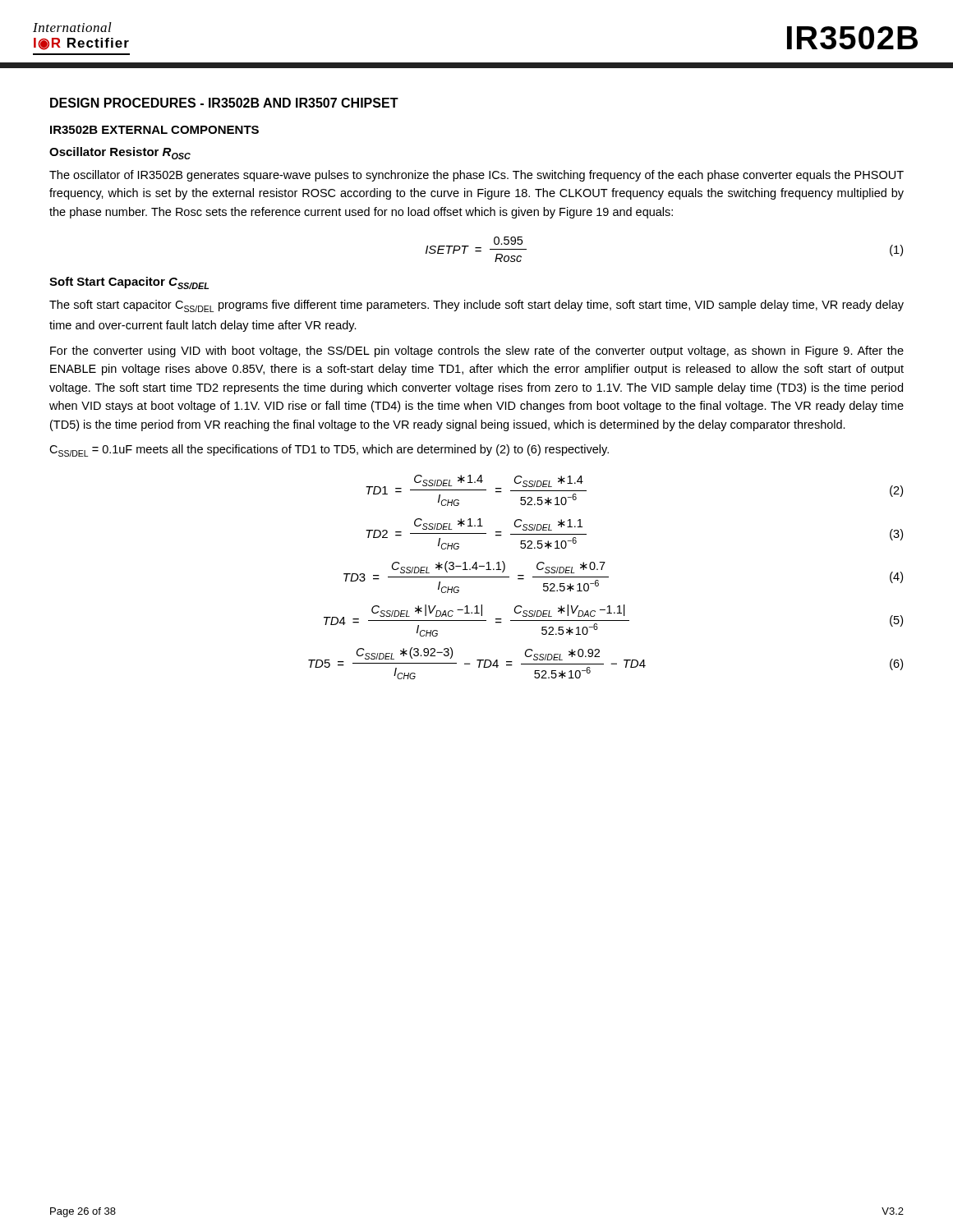953x1232 pixels.
Task: Find the section header containing "Oscillator Resistor ROSC"
Action: point(120,153)
